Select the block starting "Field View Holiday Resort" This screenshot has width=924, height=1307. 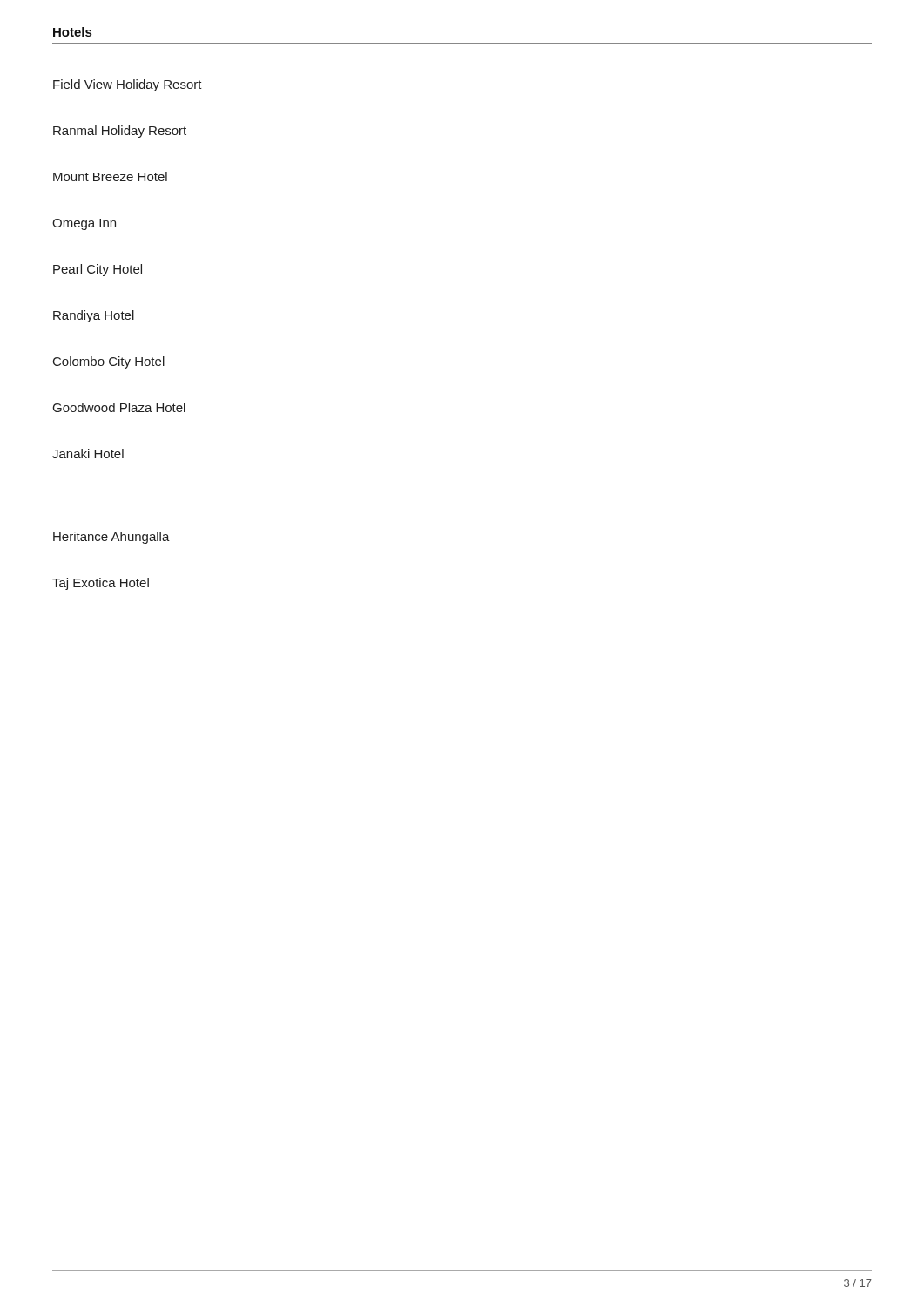[x=127, y=84]
